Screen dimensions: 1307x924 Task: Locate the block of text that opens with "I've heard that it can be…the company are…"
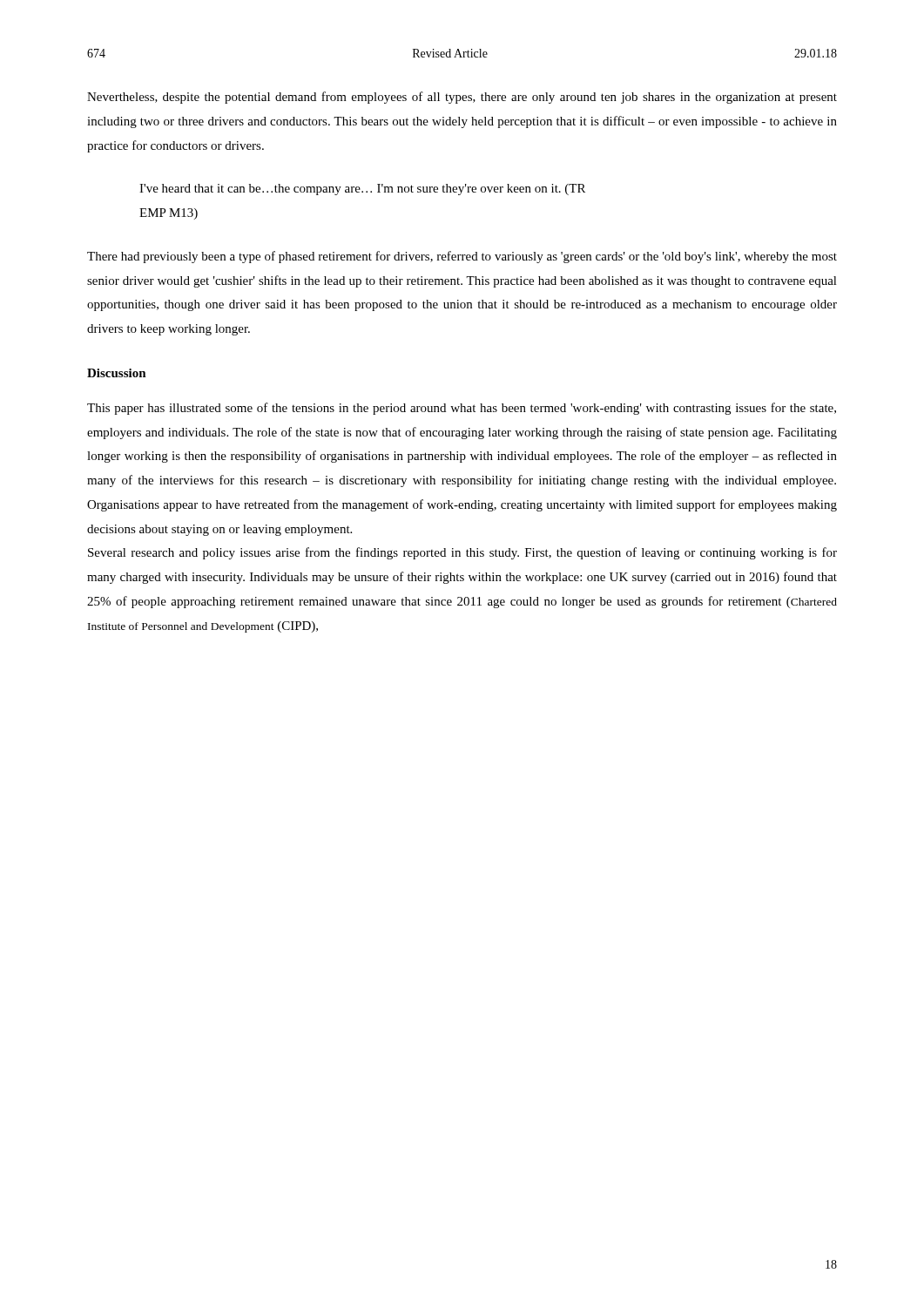tap(363, 200)
